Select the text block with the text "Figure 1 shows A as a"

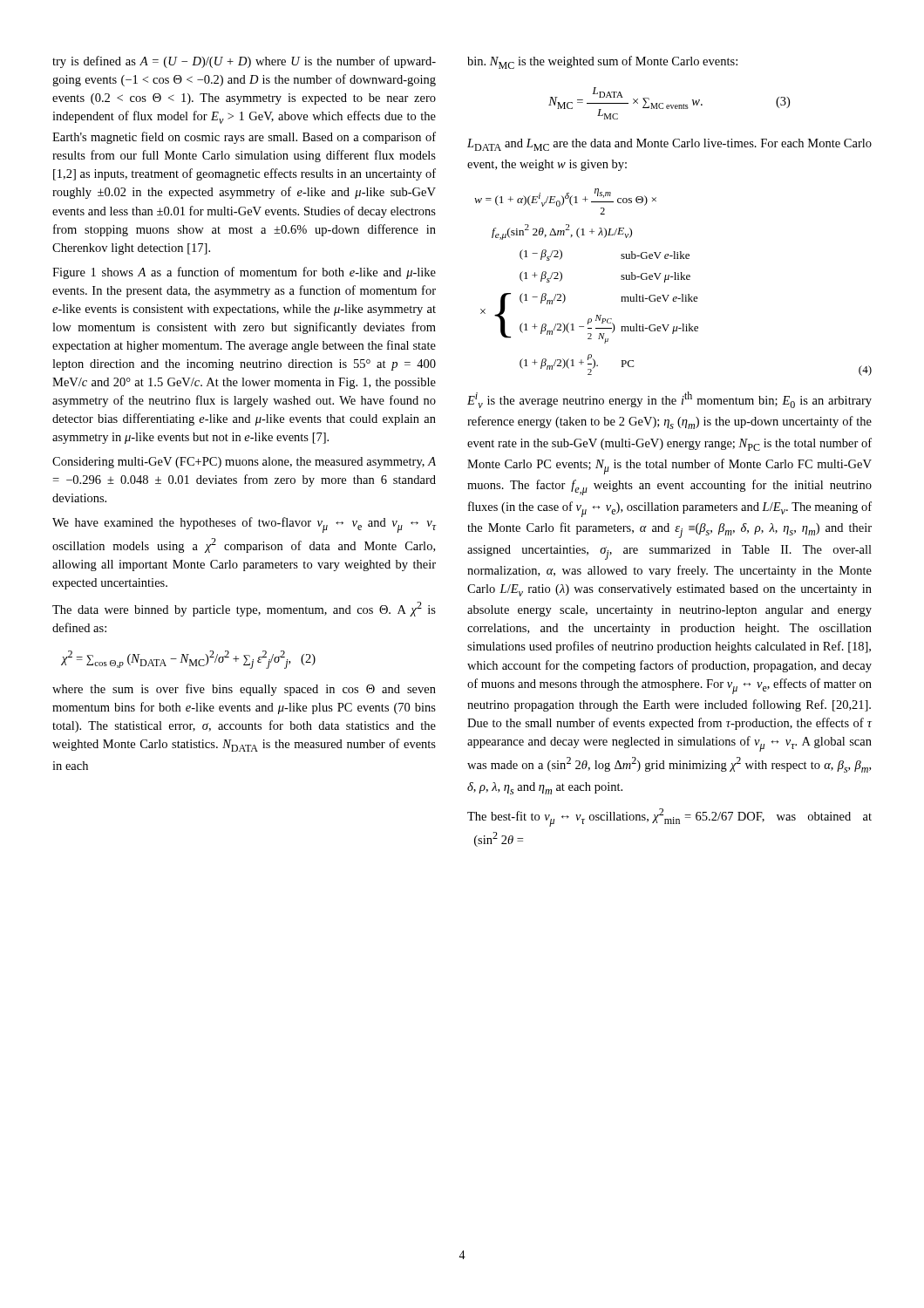pos(244,355)
